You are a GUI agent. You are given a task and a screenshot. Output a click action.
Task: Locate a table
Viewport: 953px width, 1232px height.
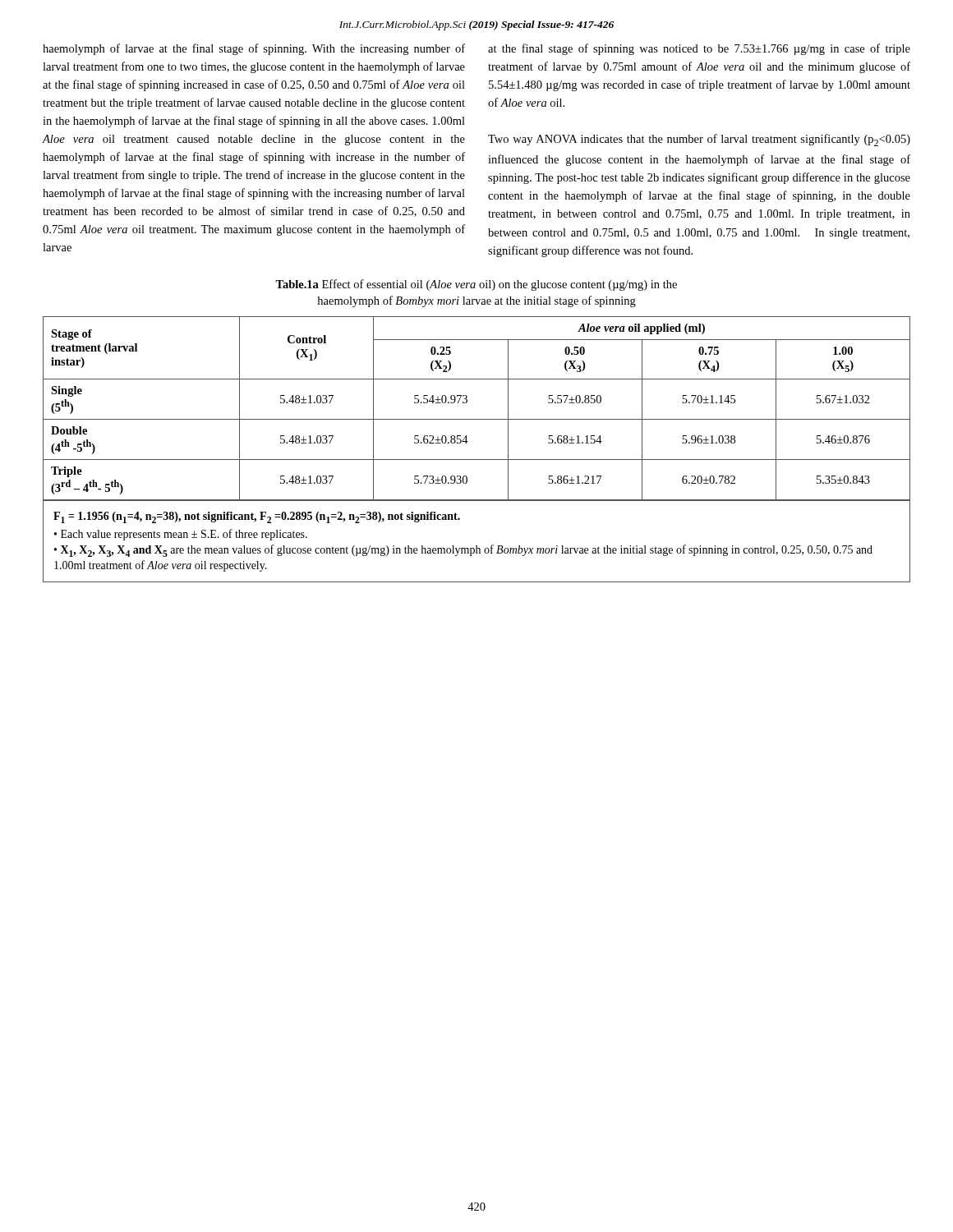tap(476, 449)
